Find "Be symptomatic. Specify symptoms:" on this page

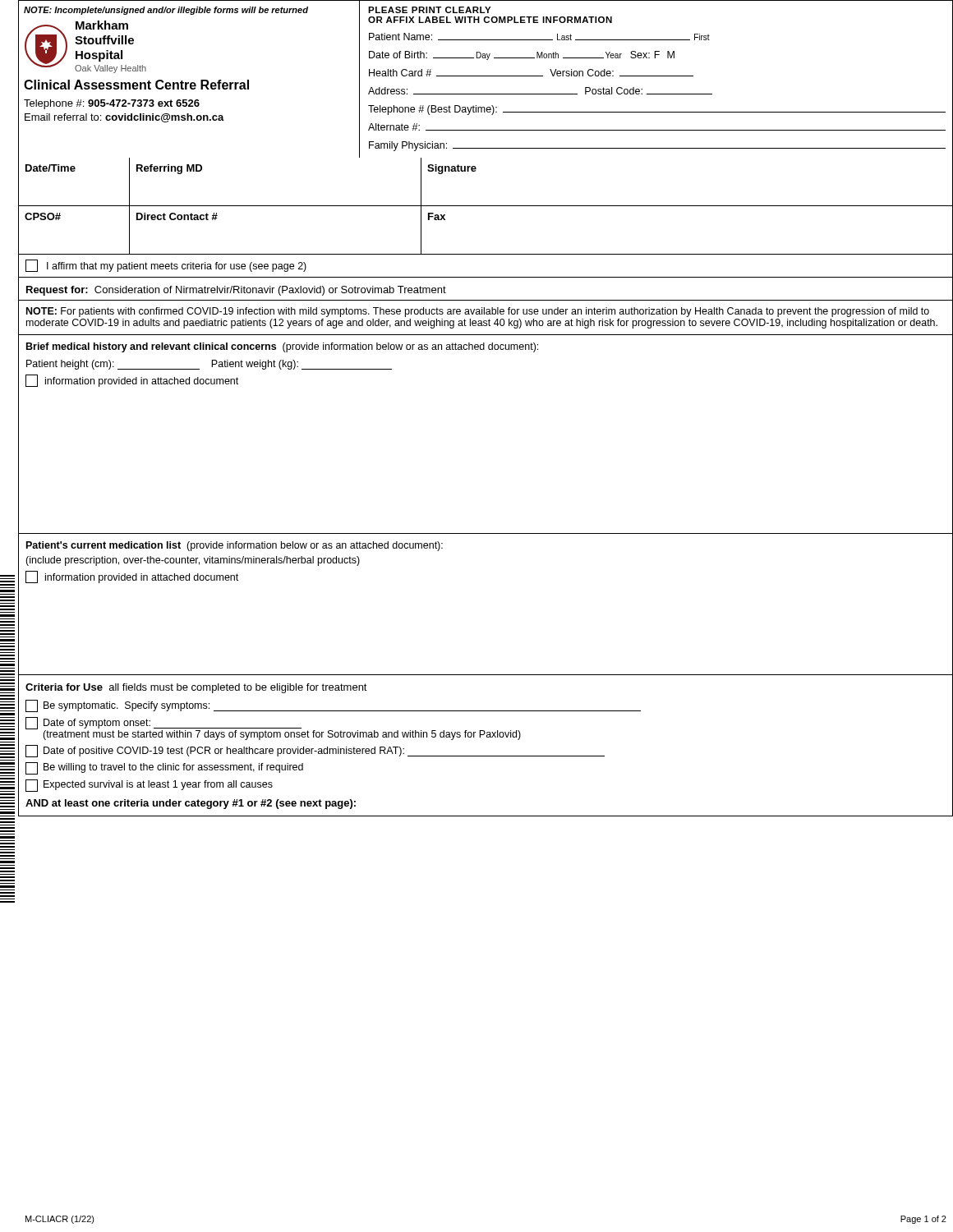tap(333, 706)
